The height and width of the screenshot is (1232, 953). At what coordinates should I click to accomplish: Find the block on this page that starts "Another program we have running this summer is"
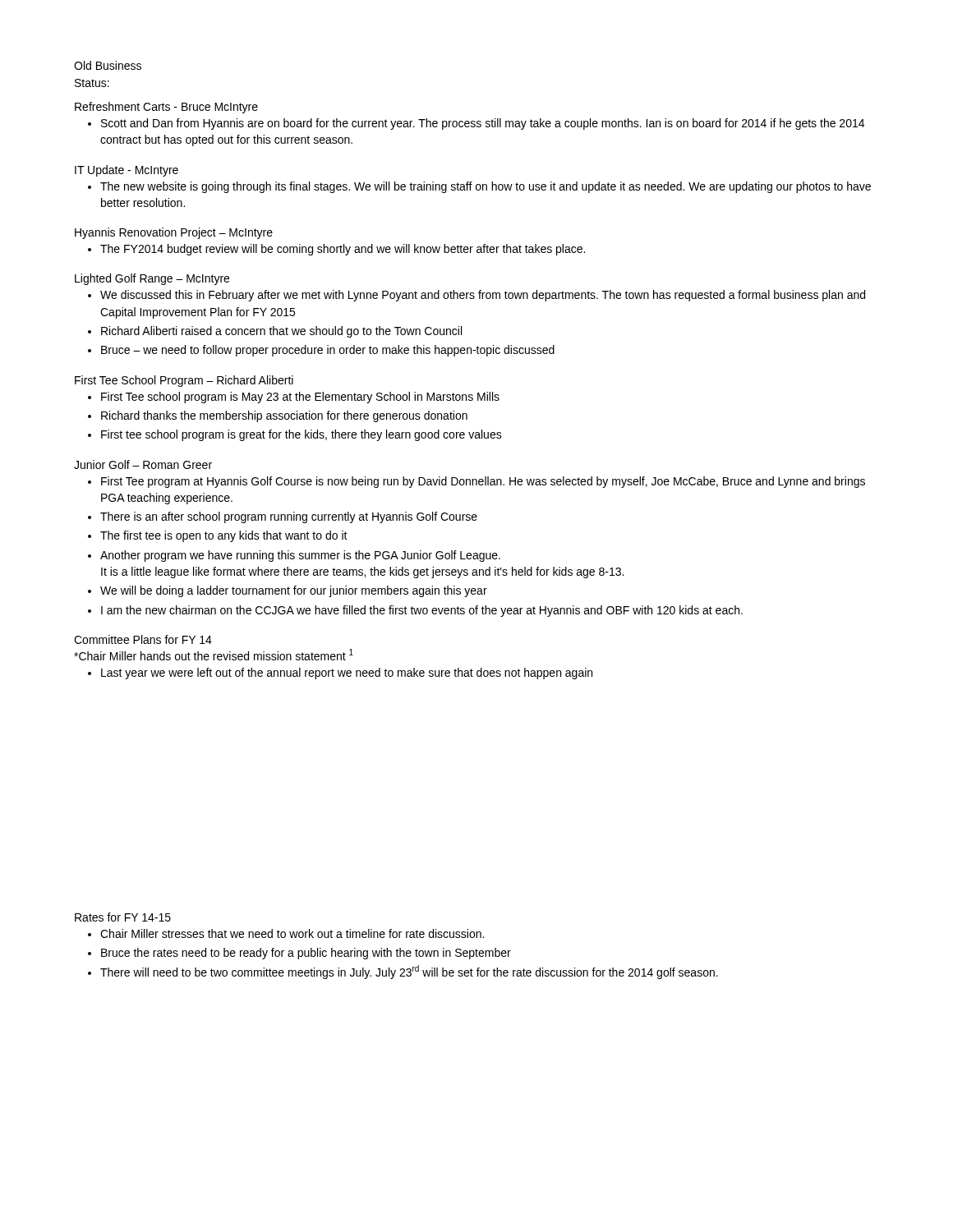point(362,563)
